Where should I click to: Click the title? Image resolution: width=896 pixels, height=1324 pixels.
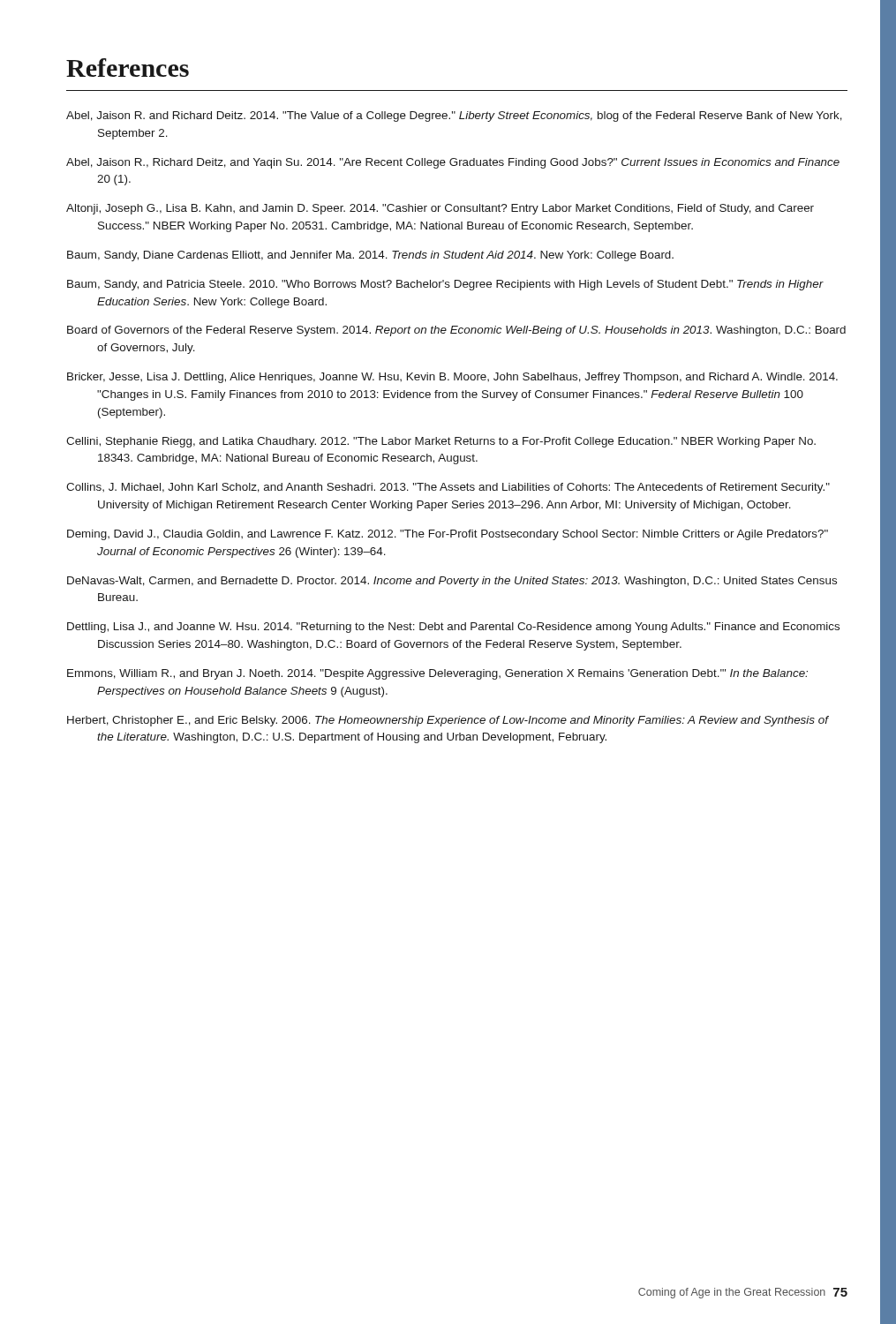[457, 72]
